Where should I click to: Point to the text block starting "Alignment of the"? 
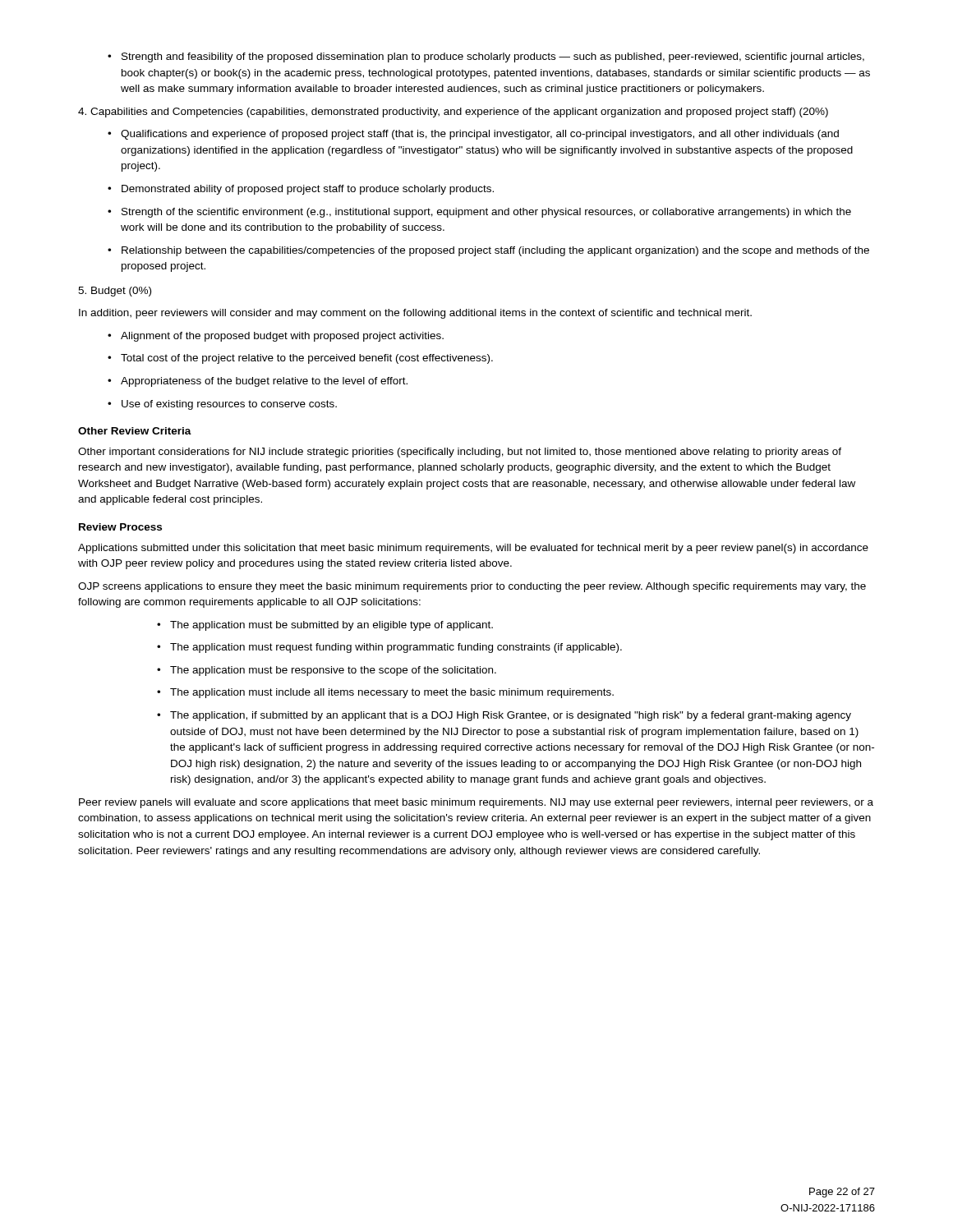(276, 337)
